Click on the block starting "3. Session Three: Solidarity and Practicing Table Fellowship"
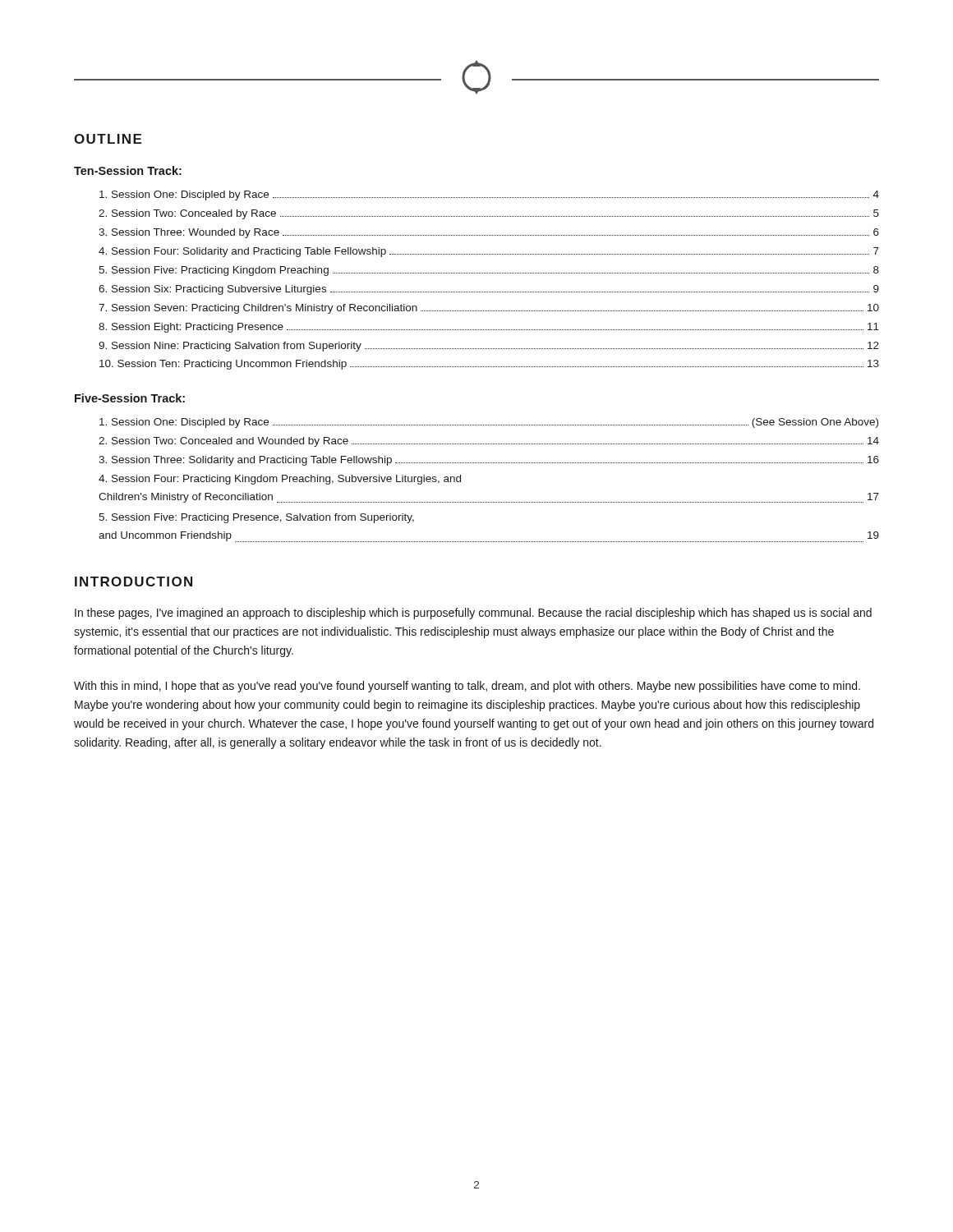953x1232 pixels. coord(489,461)
